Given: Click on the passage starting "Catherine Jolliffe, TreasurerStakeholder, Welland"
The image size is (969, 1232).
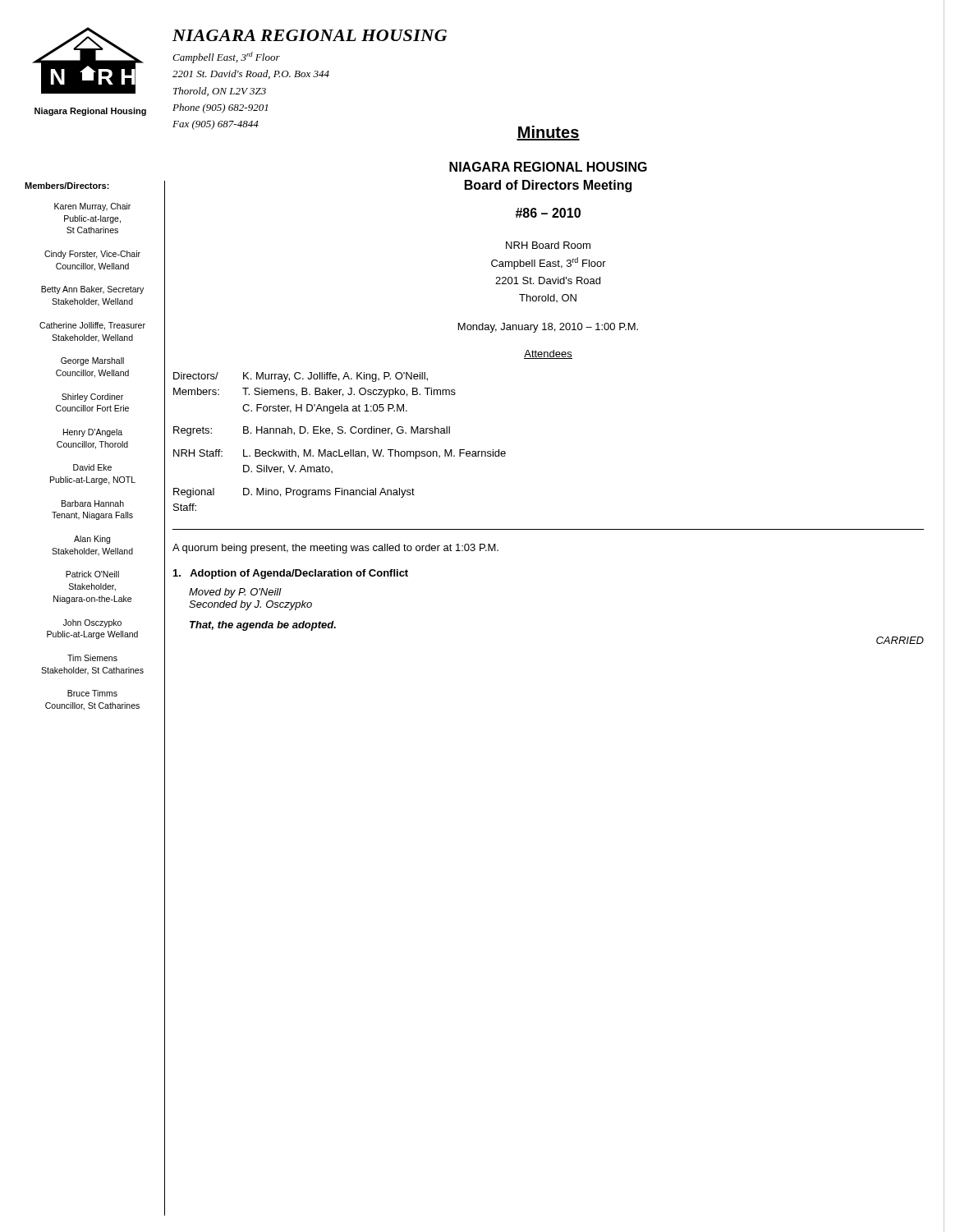Looking at the screenshot, I should [92, 331].
